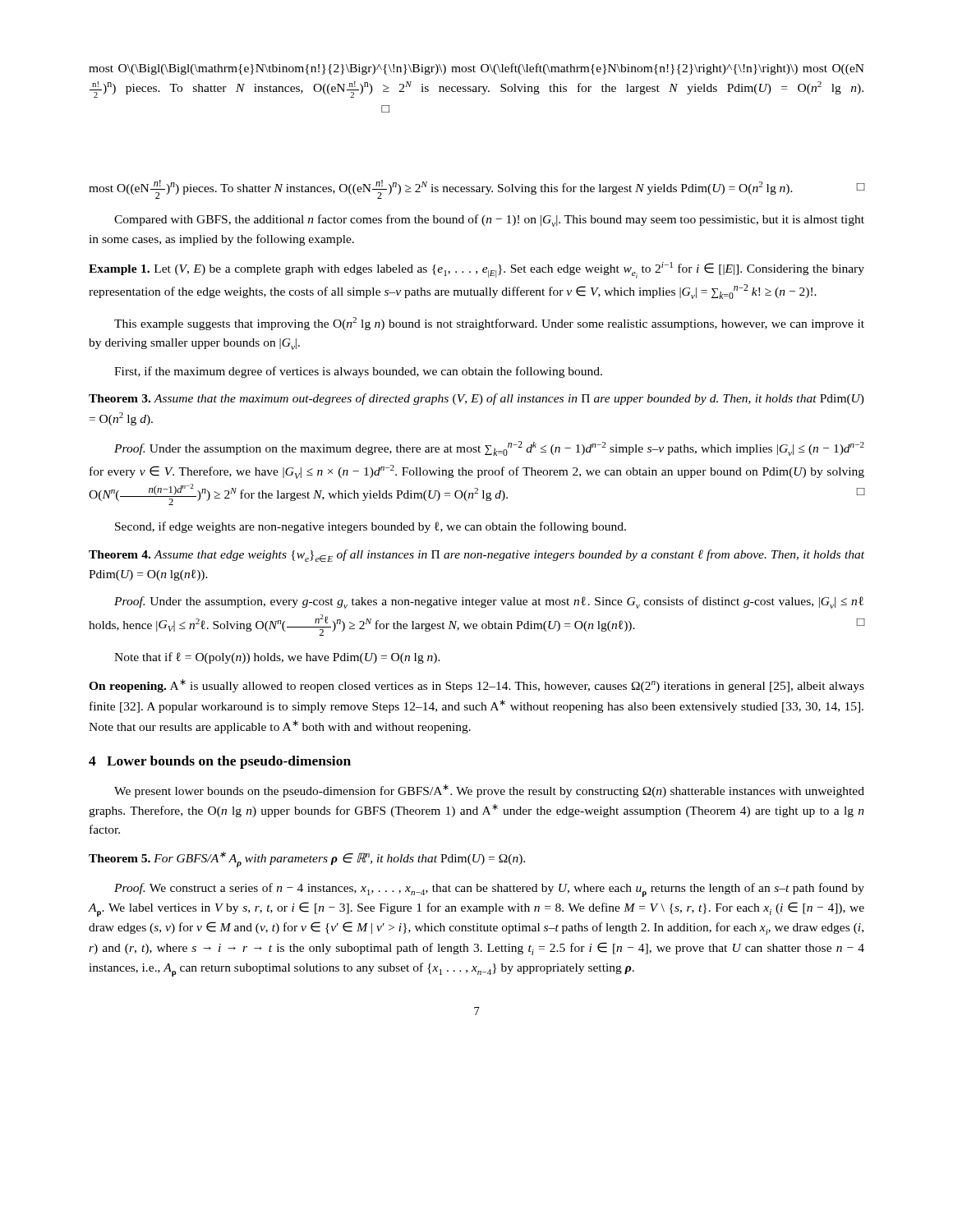Find the block on this page that starts "This example suggests"

(x=476, y=333)
